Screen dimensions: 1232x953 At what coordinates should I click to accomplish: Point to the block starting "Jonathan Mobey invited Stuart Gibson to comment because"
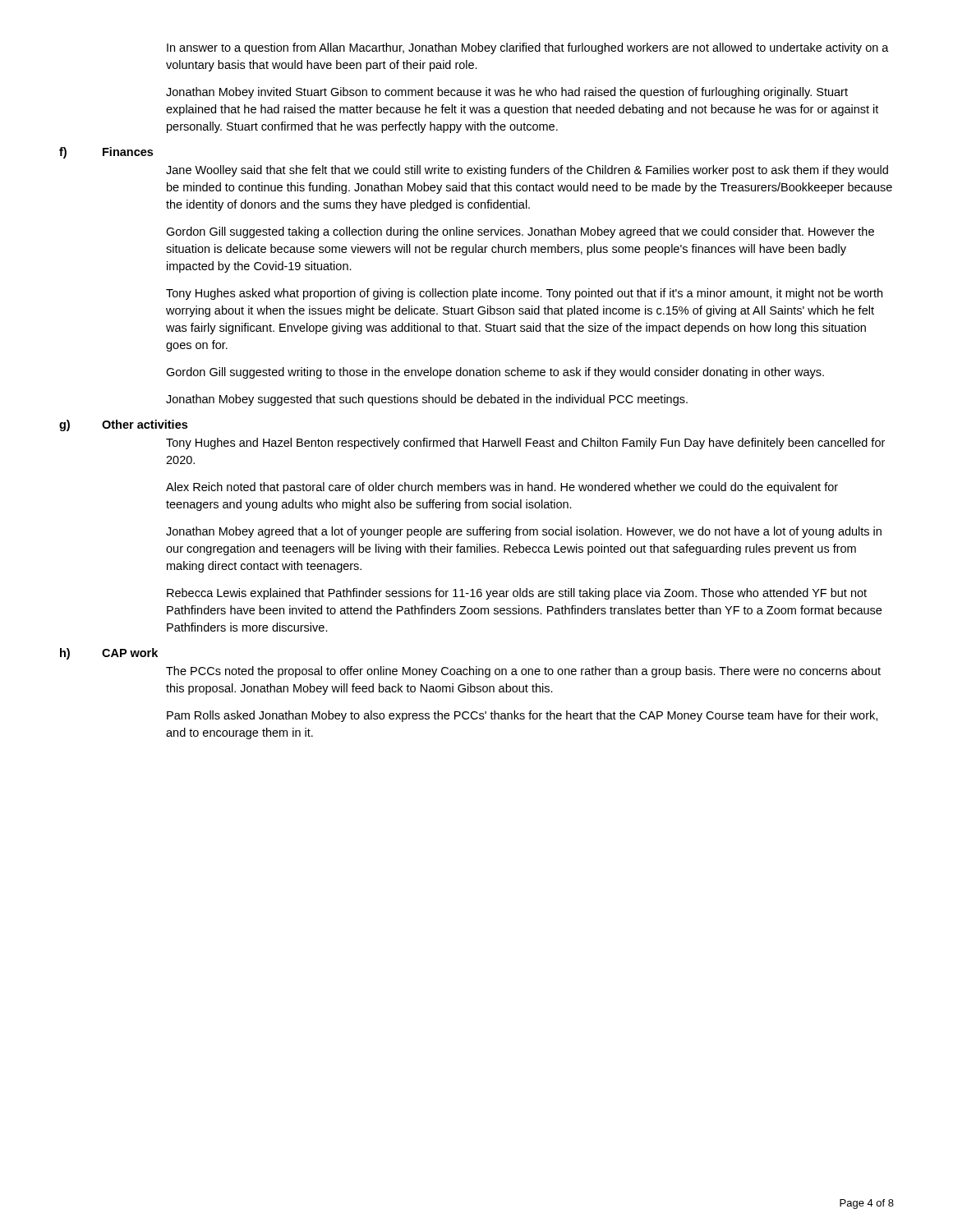(522, 109)
